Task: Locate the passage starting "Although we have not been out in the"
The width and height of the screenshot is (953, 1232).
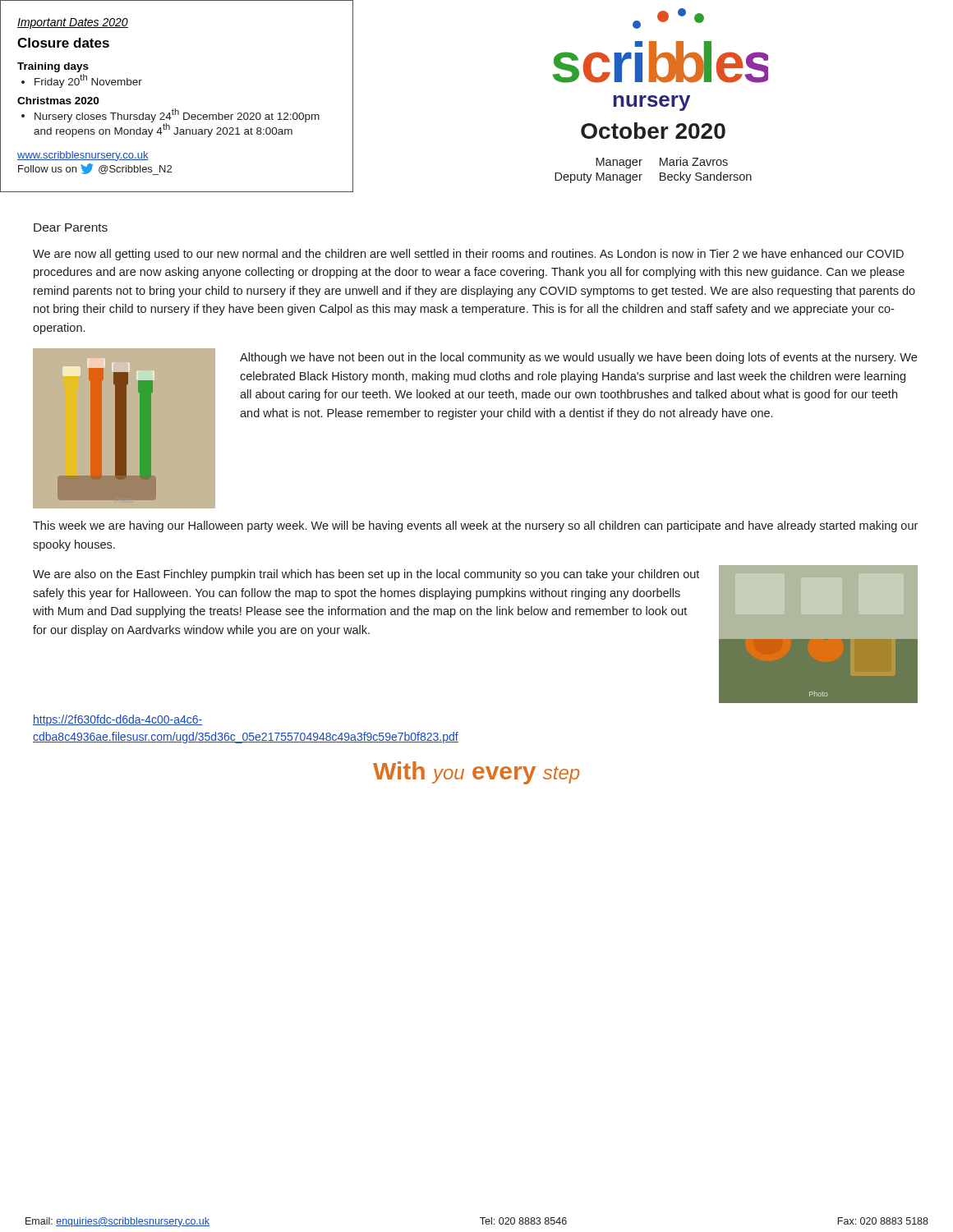Action: 579,385
